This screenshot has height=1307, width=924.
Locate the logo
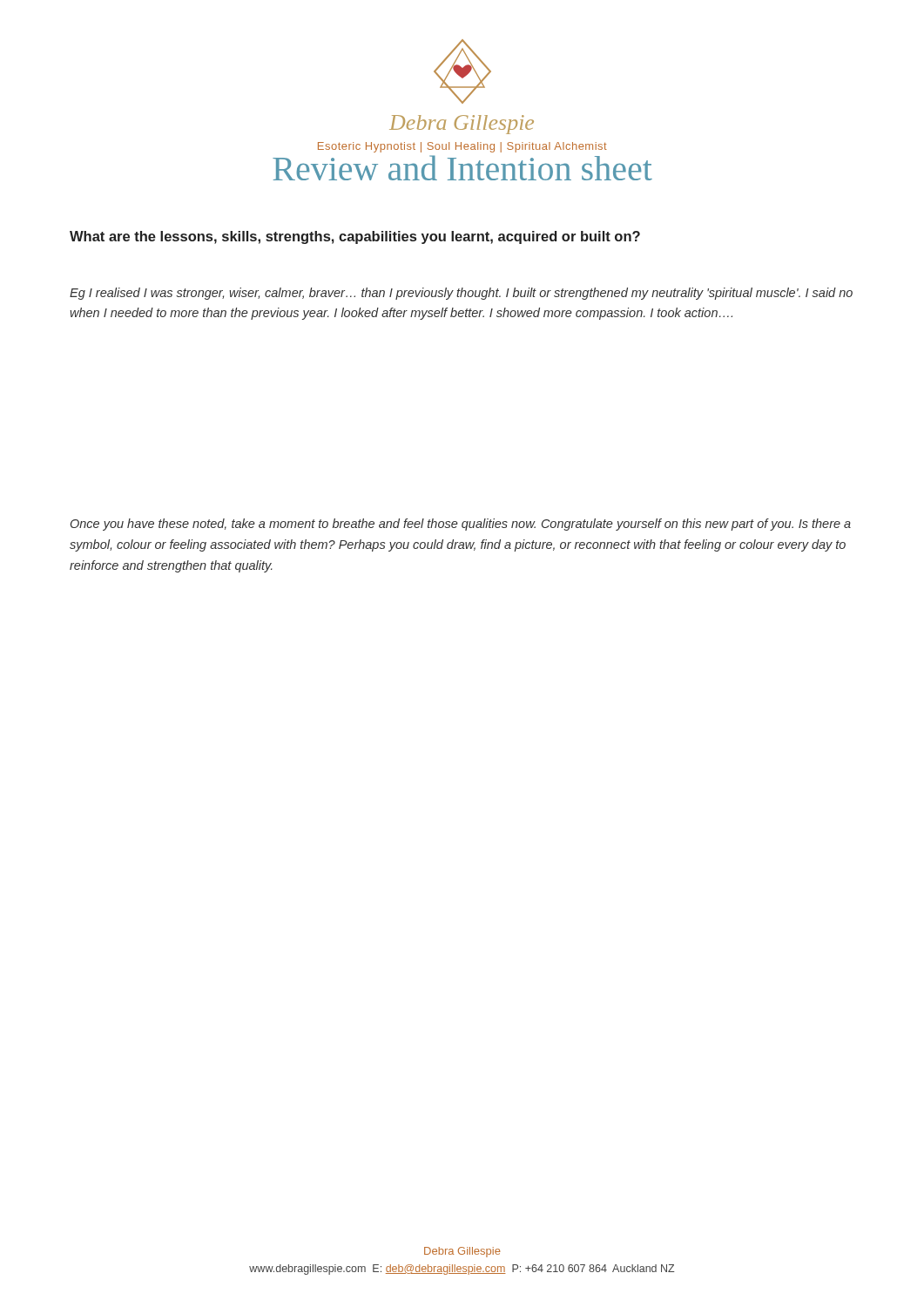tap(462, 95)
